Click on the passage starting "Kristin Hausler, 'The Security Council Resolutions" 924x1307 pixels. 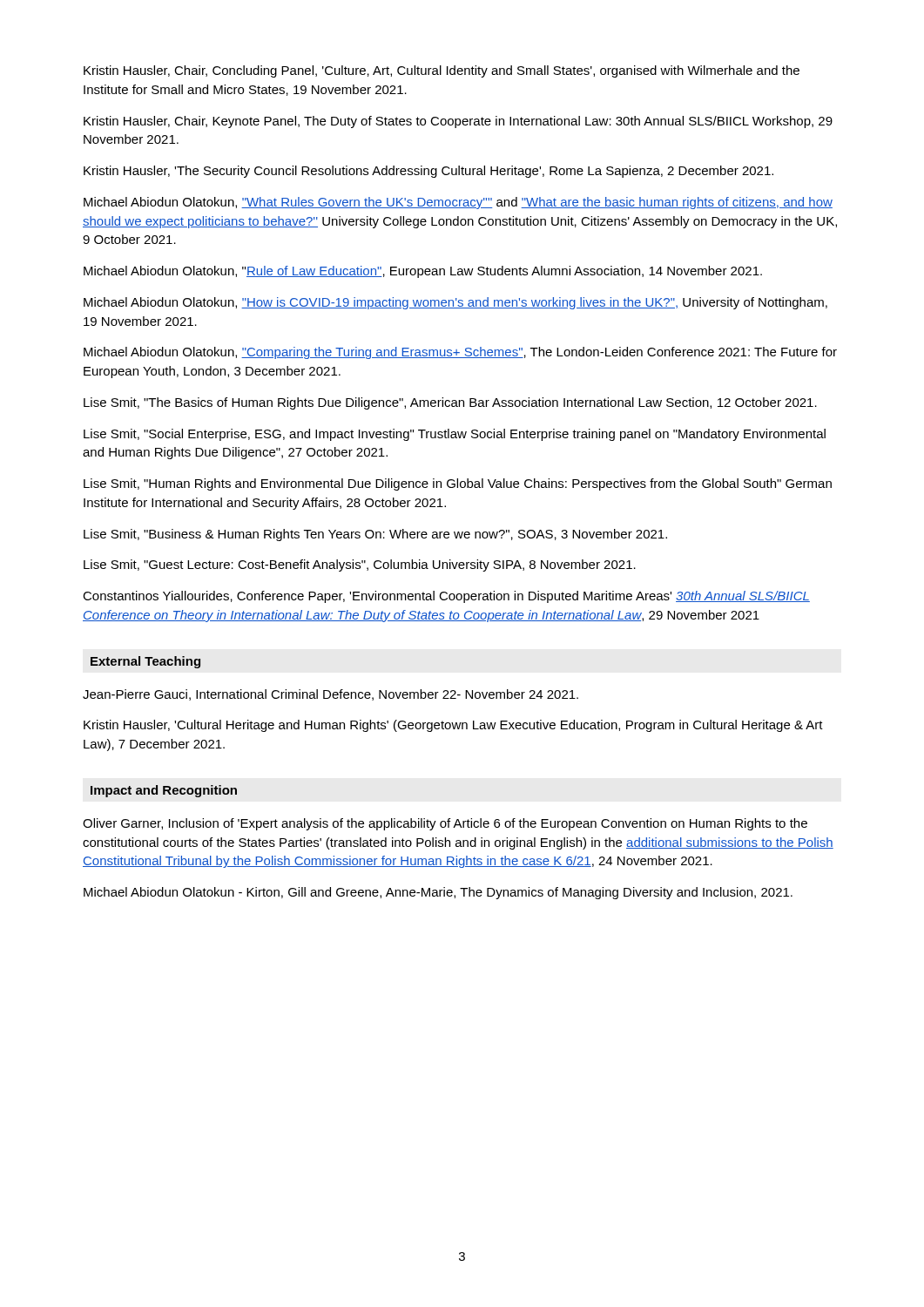click(x=429, y=170)
